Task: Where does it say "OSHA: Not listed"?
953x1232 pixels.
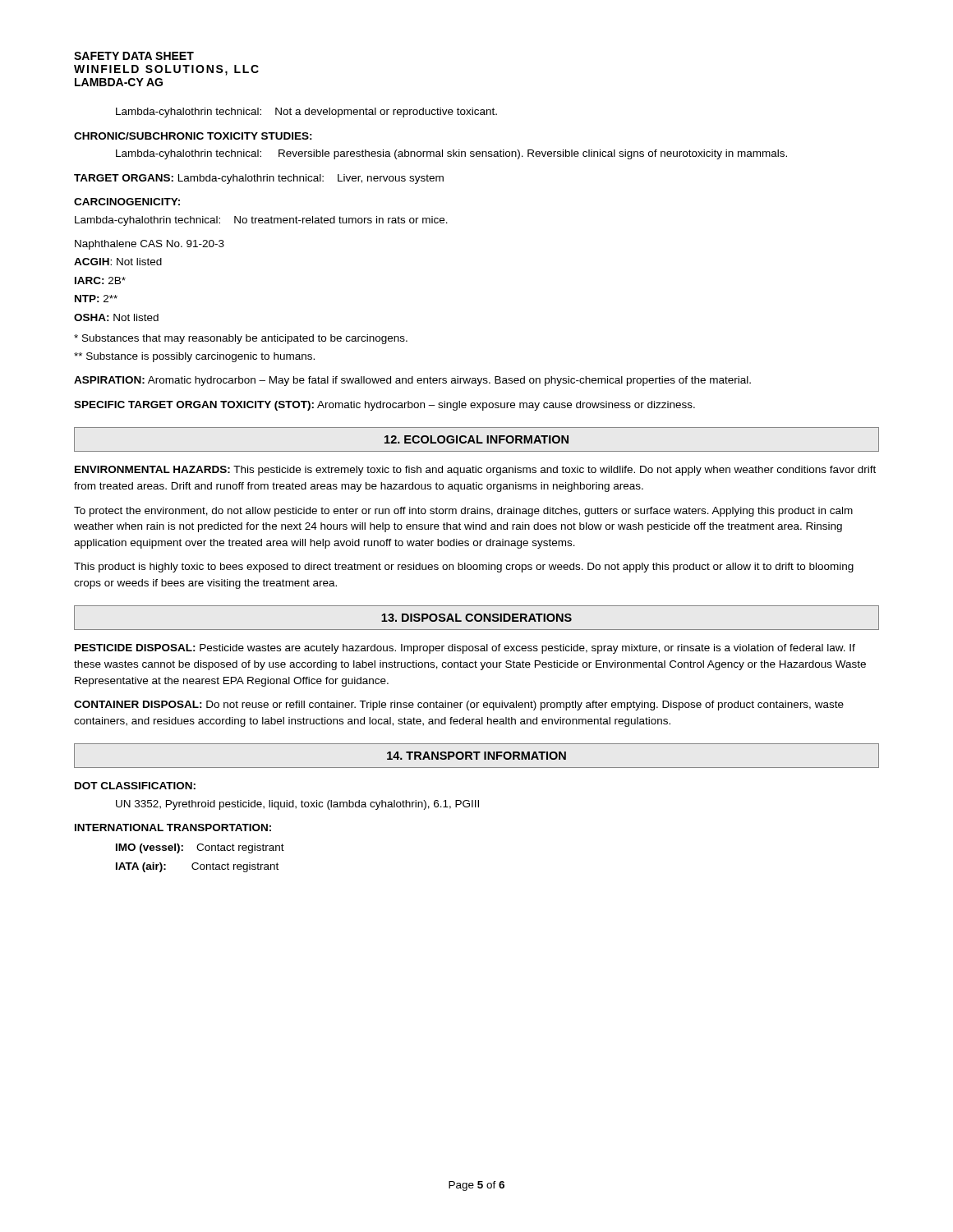Action: 116,317
